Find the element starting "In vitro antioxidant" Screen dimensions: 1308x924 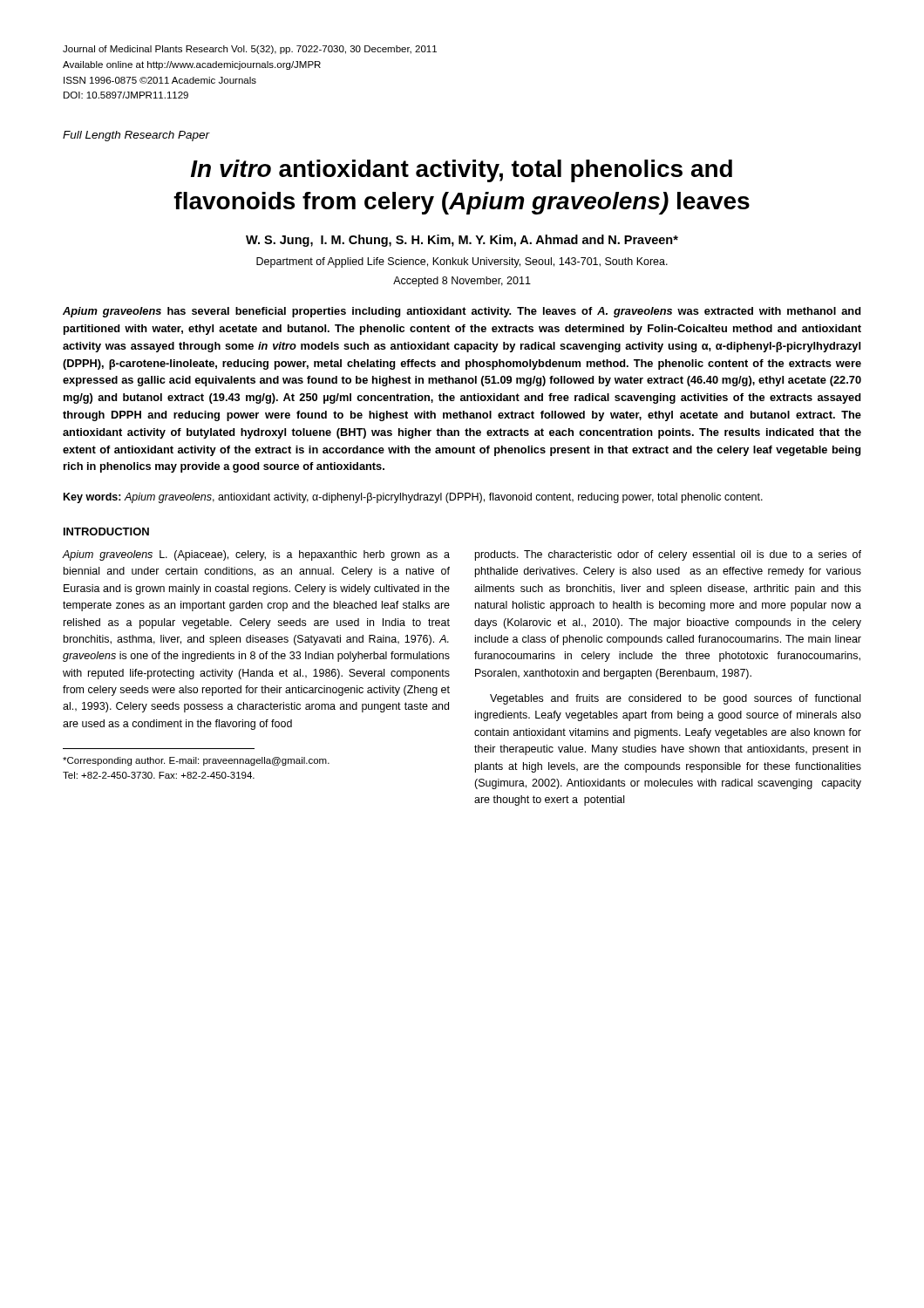pos(462,185)
